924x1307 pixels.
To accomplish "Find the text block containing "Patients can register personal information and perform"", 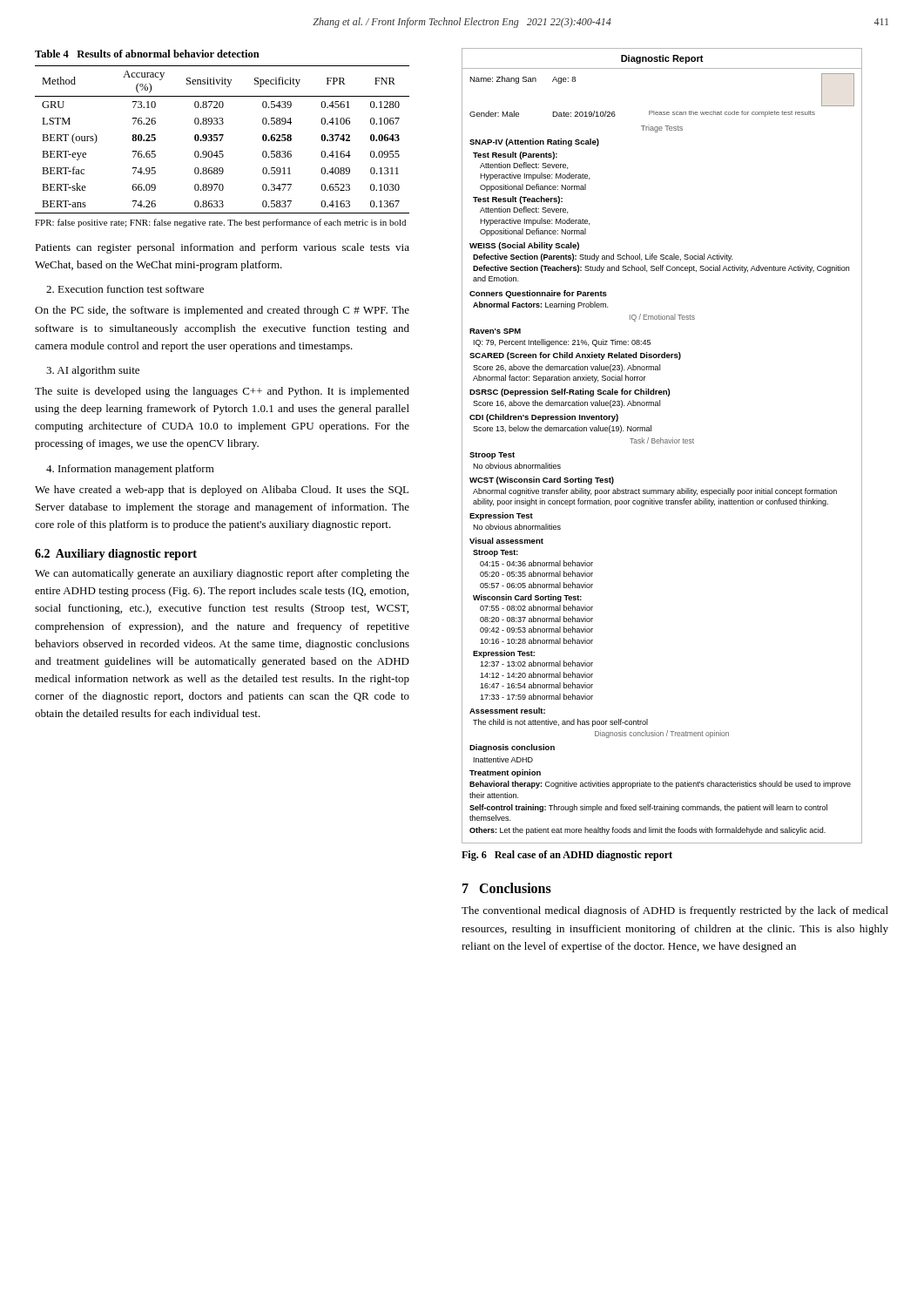I will pyautogui.click(x=222, y=256).
